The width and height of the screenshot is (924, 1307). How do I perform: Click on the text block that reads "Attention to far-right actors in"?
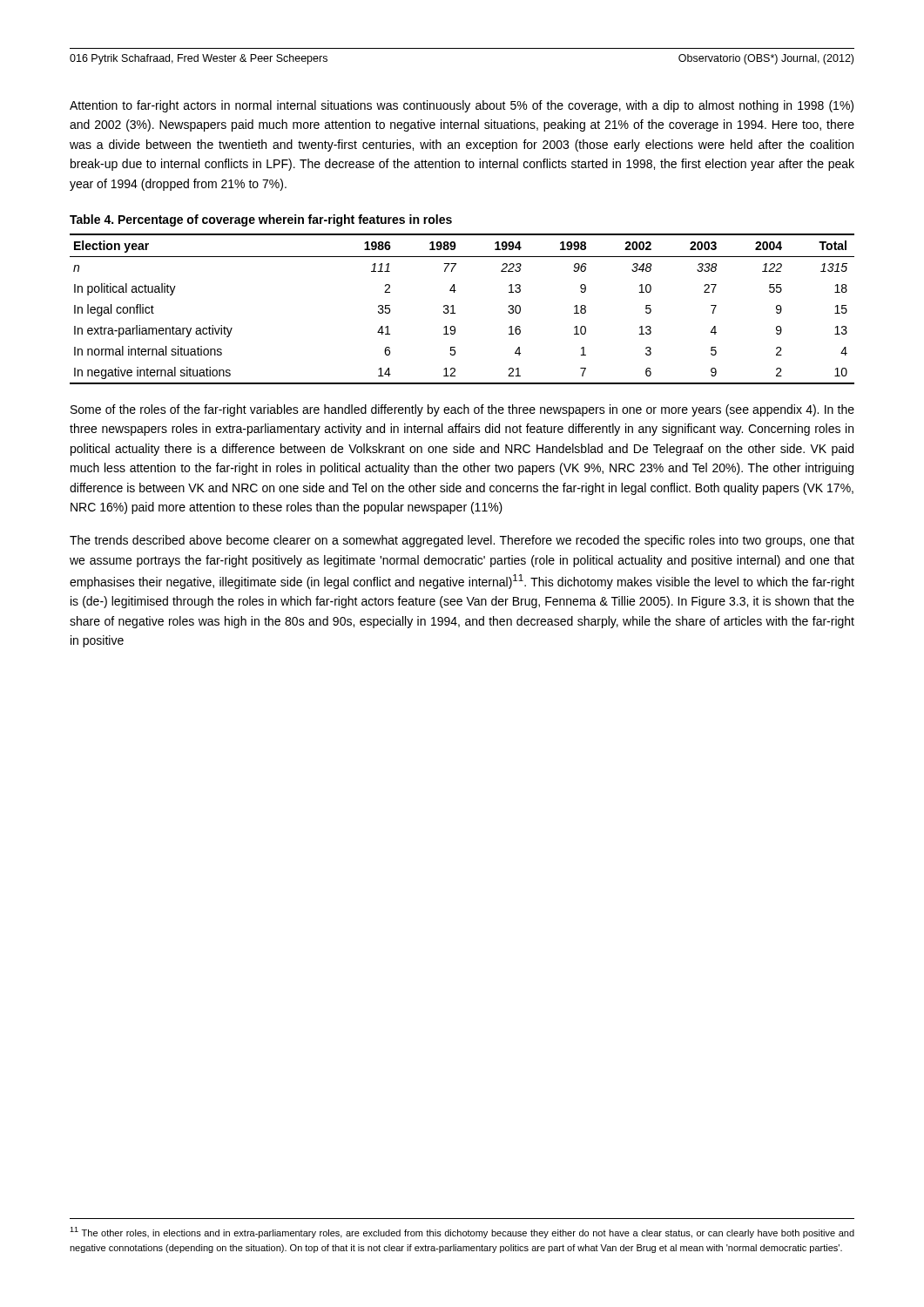(462, 144)
